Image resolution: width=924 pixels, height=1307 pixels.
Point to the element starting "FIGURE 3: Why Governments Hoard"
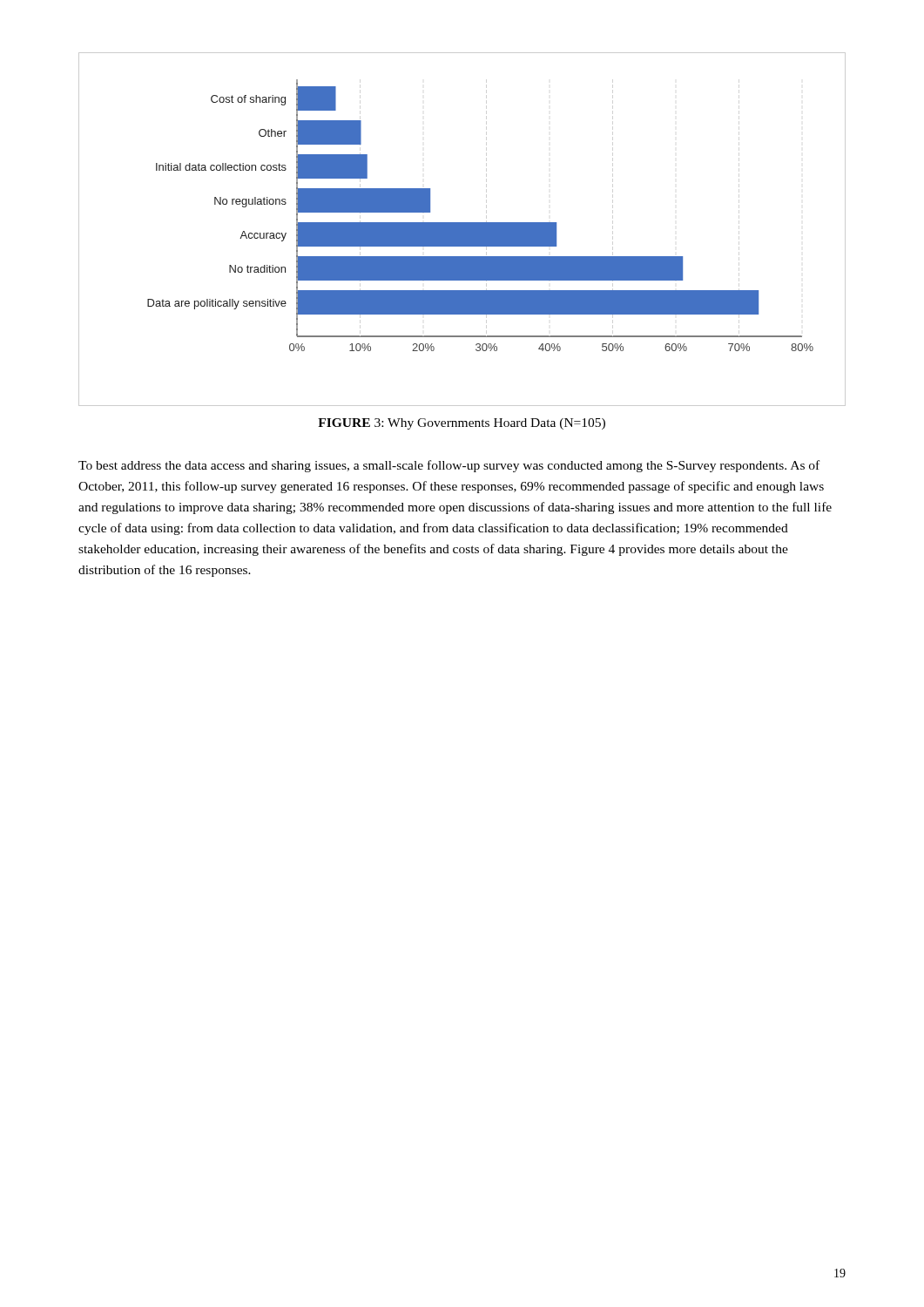tap(462, 422)
